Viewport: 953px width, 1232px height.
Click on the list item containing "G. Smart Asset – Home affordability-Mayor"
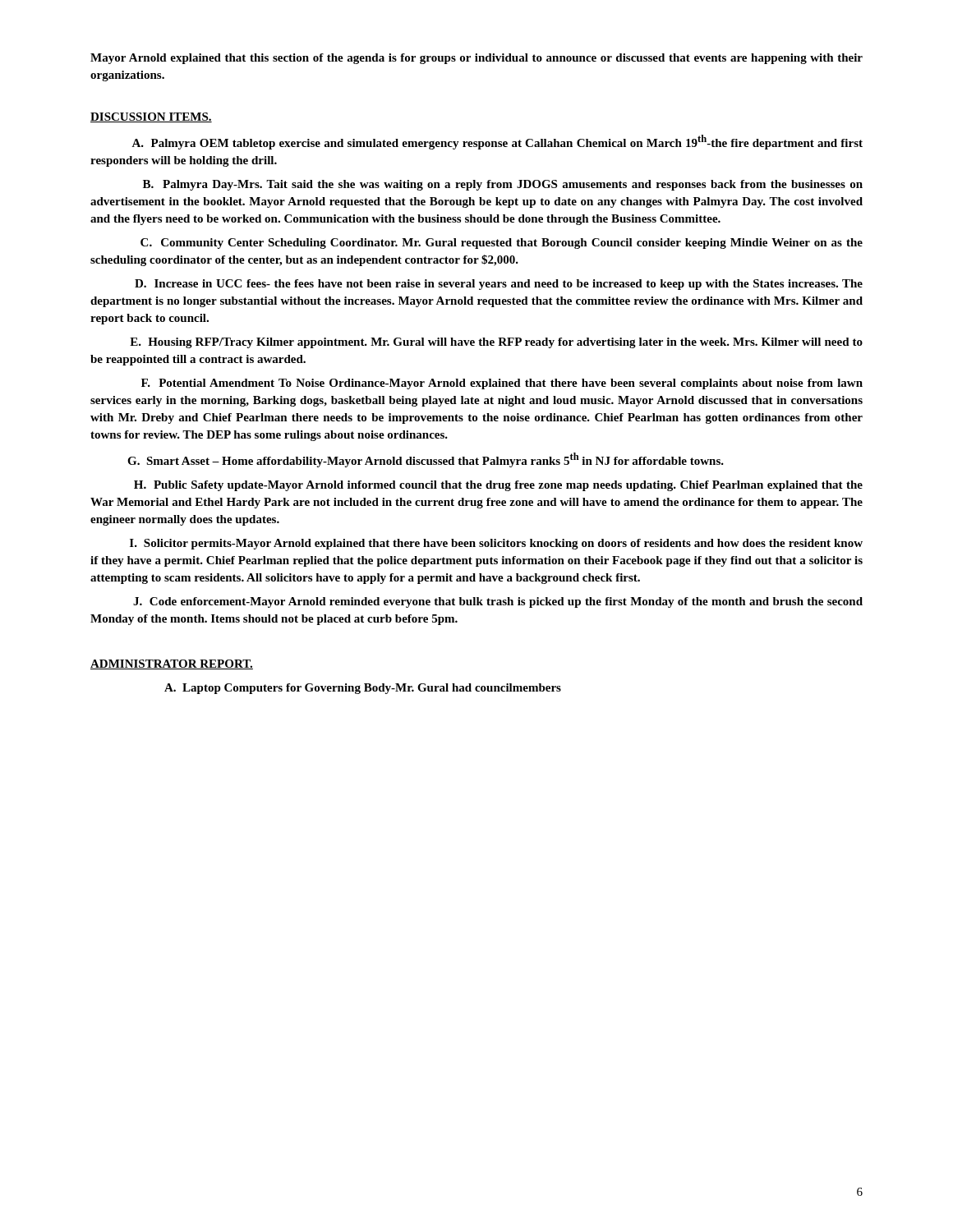coord(407,459)
